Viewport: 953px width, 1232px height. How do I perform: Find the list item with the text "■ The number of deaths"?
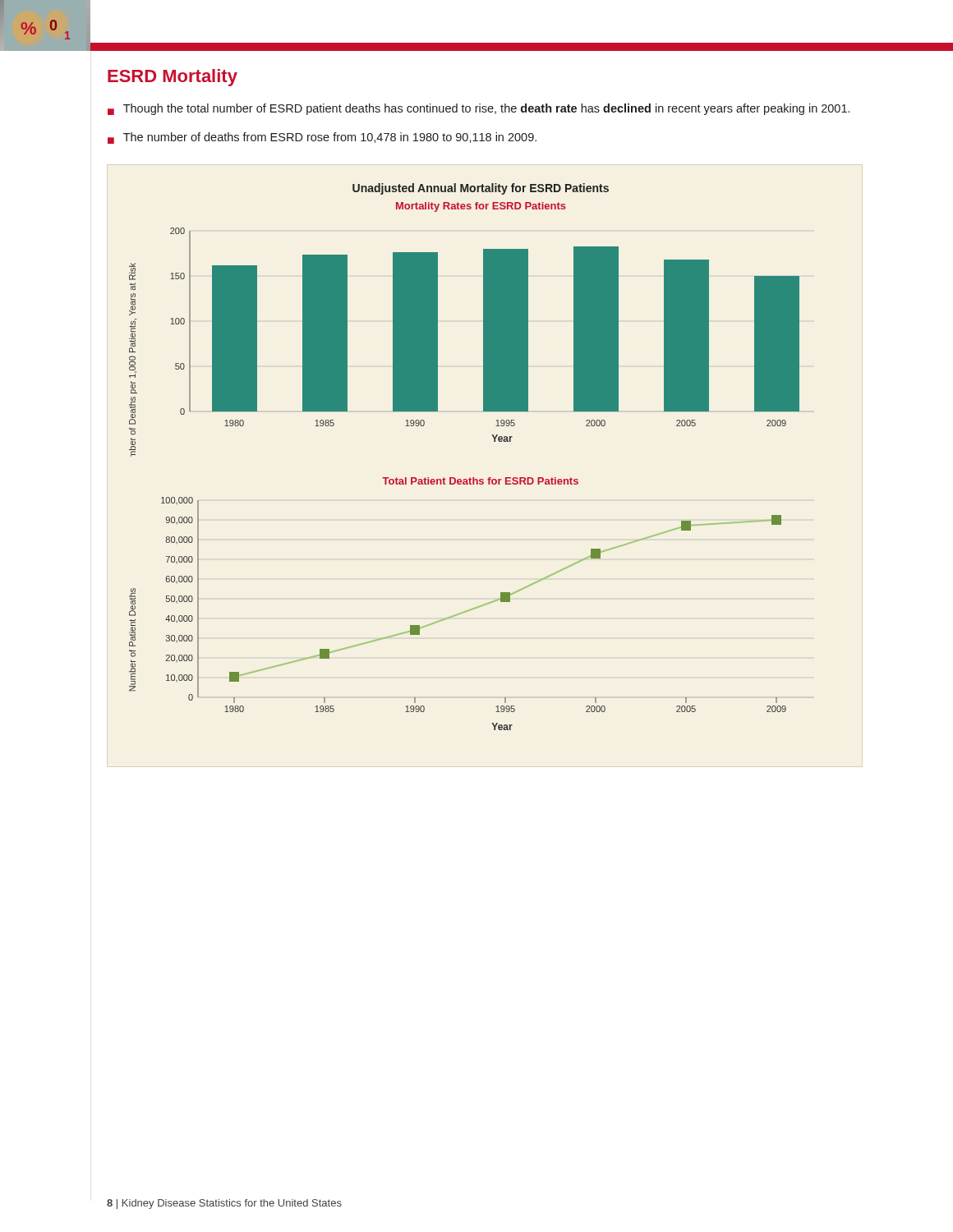click(x=322, y=139)
